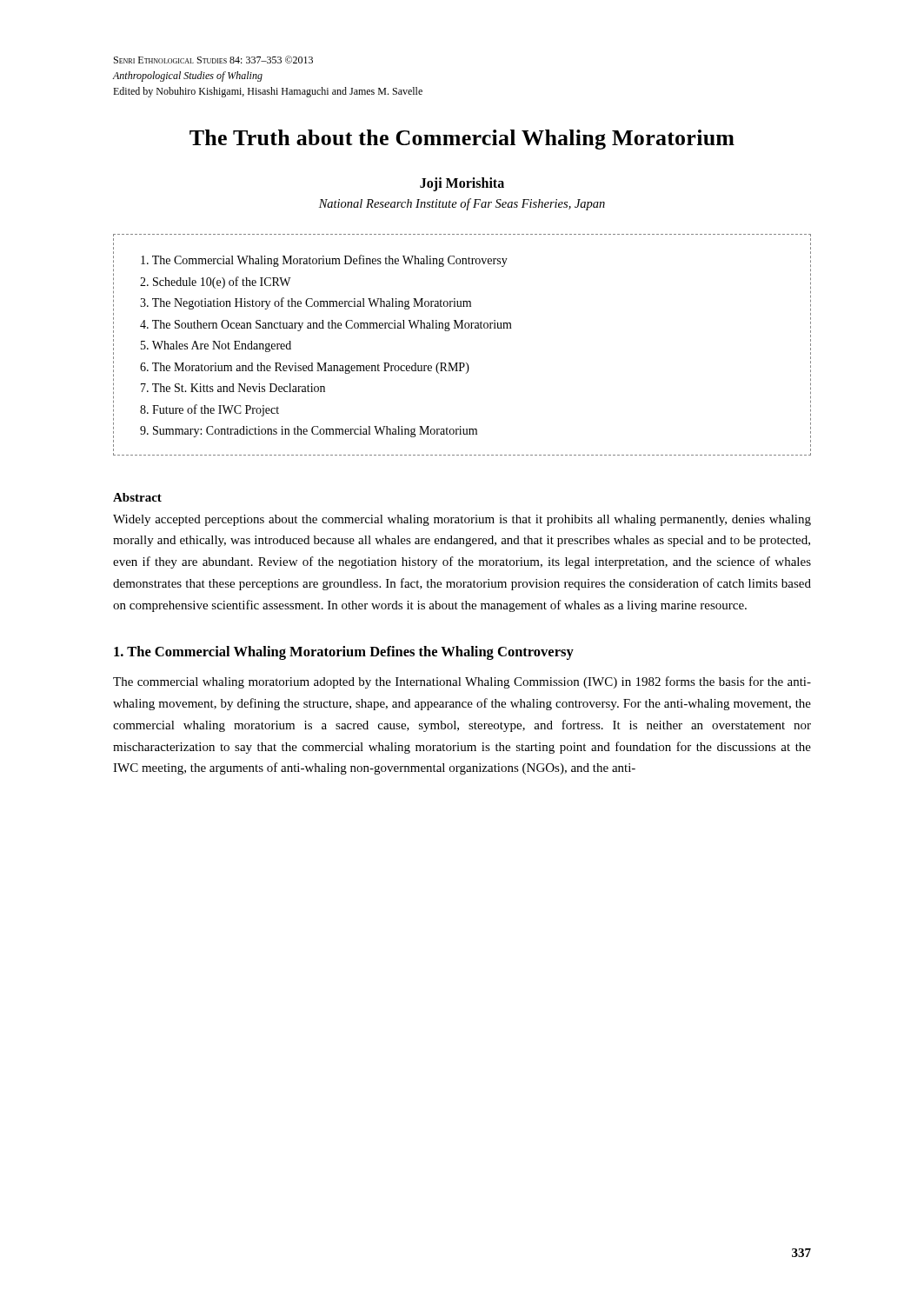Screen dimensions: 1304x924
Task: Point to "2. Schedule 10(e) of the ICRW"
Action: point(215,282)
